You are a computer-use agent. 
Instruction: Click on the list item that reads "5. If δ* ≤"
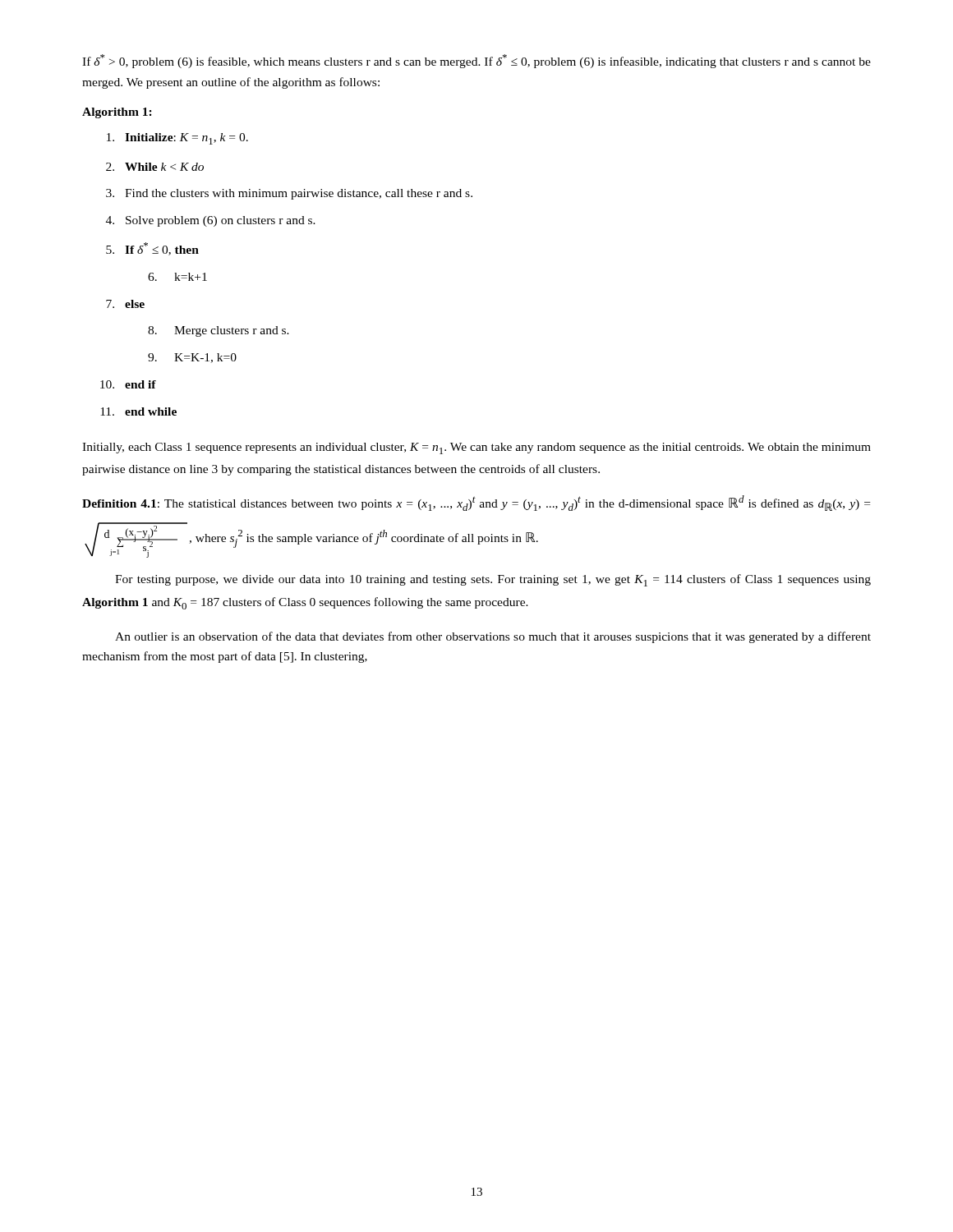[140, 249]
